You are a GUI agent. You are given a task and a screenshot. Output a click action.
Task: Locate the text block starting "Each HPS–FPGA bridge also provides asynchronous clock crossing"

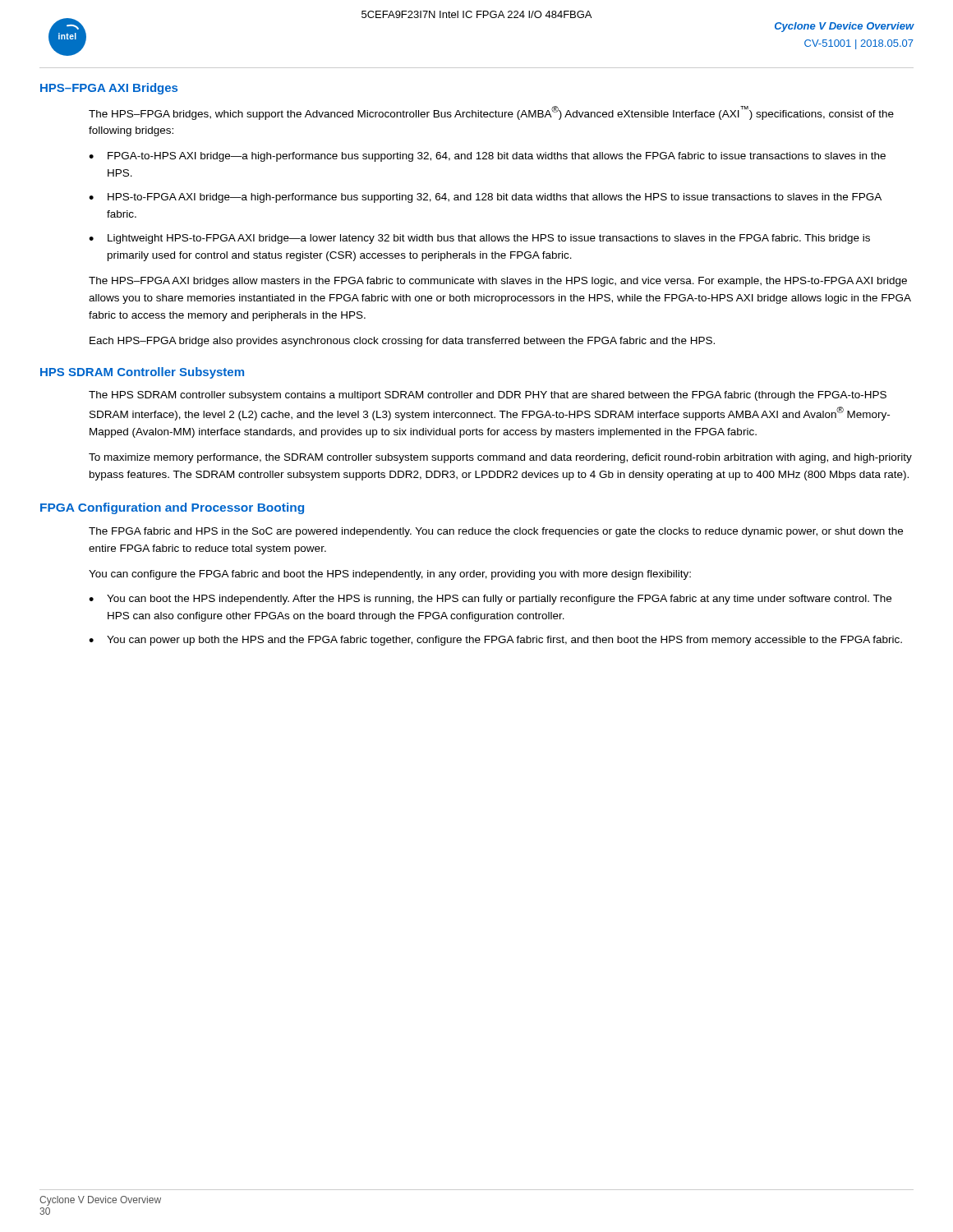(x=402, y=340)
